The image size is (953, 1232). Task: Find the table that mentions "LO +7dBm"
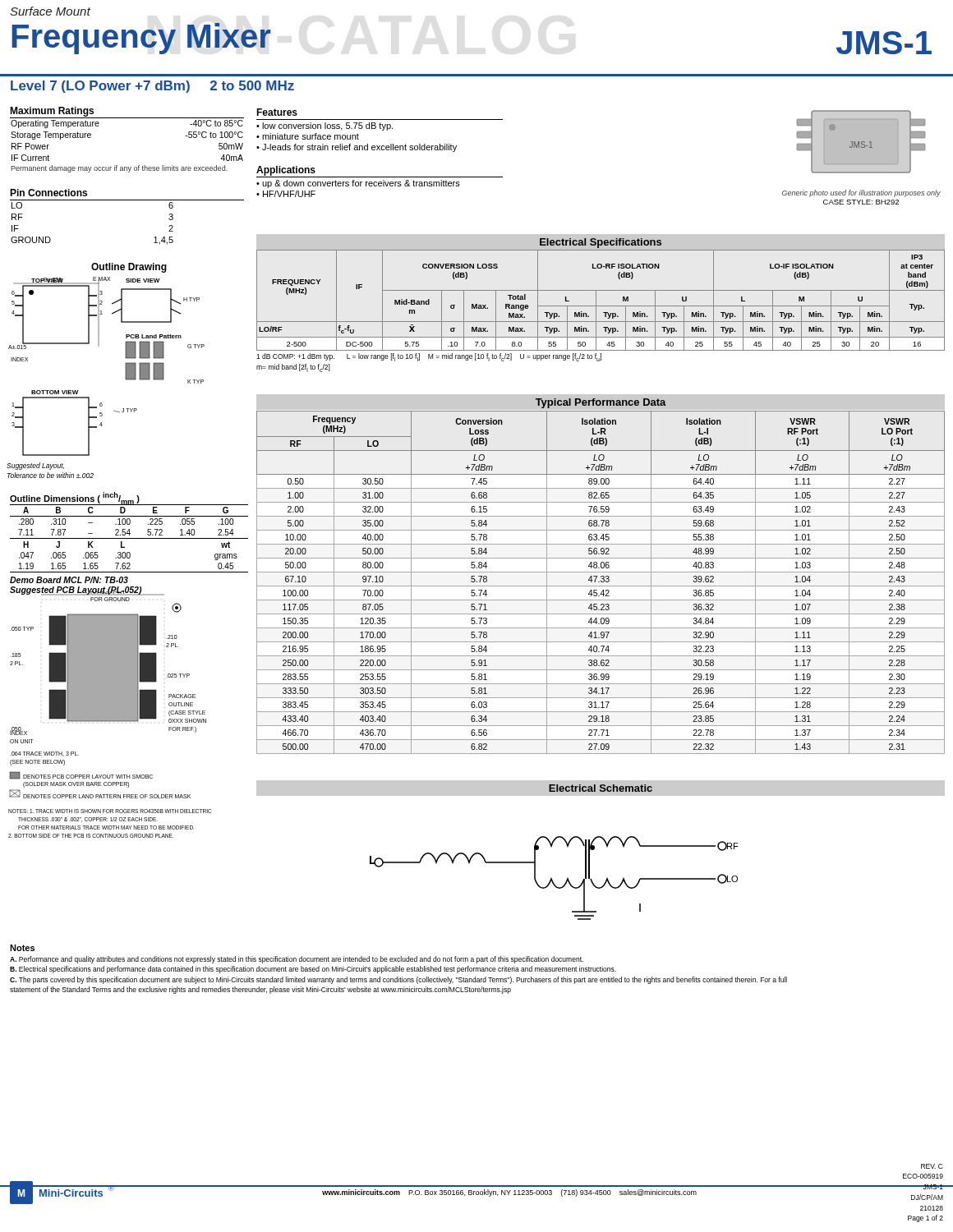(x=601, y=582)
